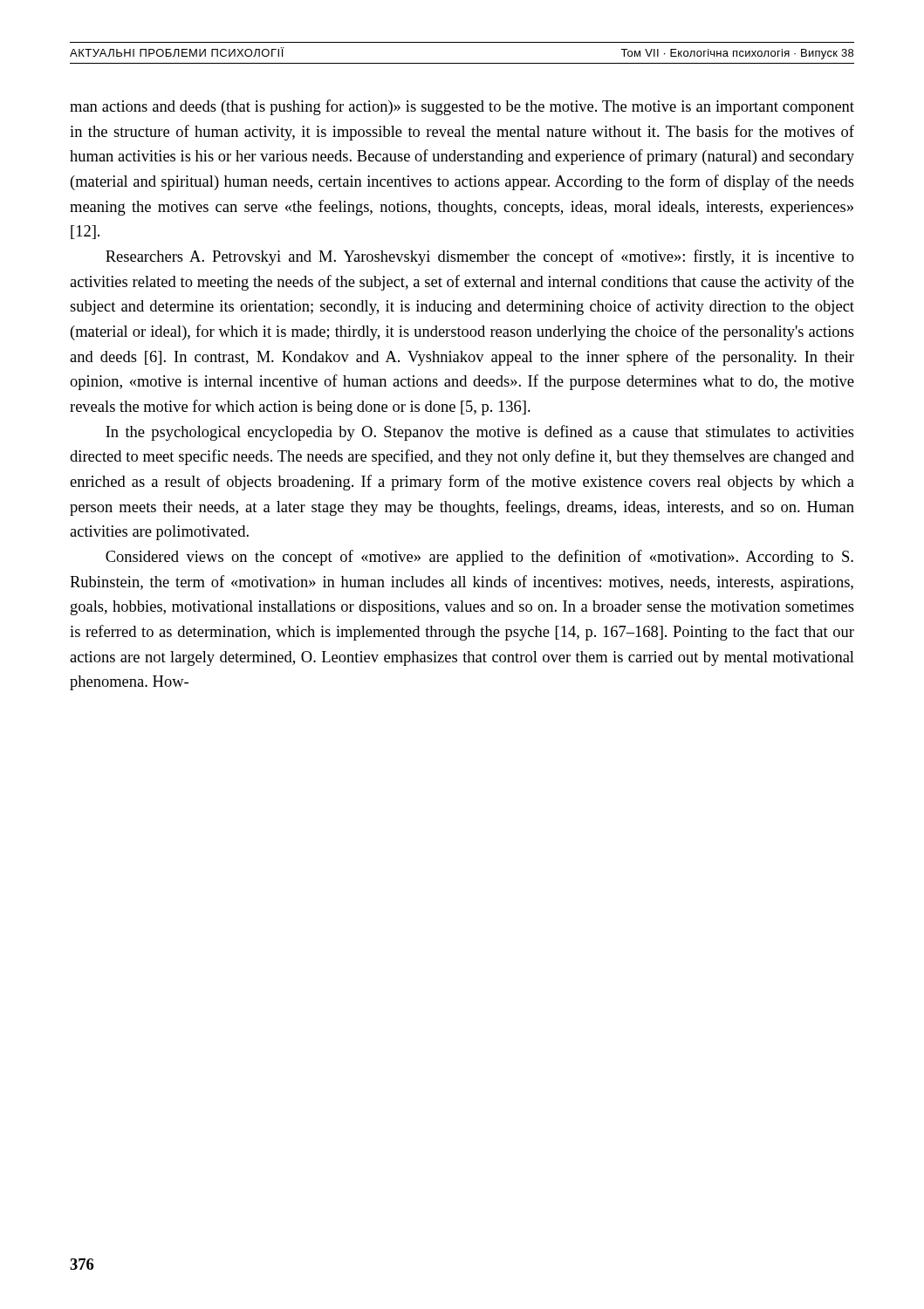
Task: Click the passage that begins "Considered views on the"
Action: tap(462, 620)
